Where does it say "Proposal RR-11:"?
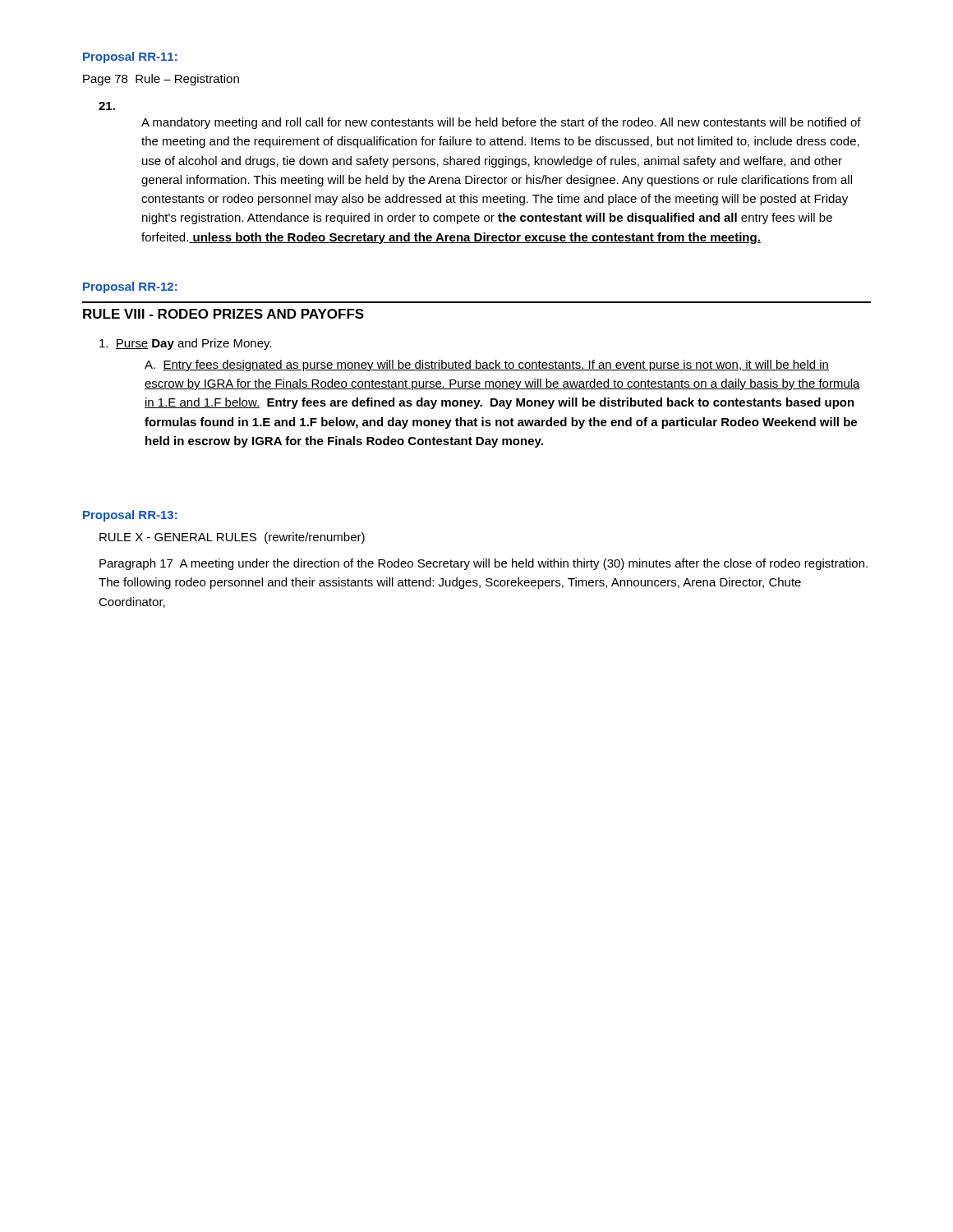This screenshot has width=953, height=1232. tap(130, 56)
